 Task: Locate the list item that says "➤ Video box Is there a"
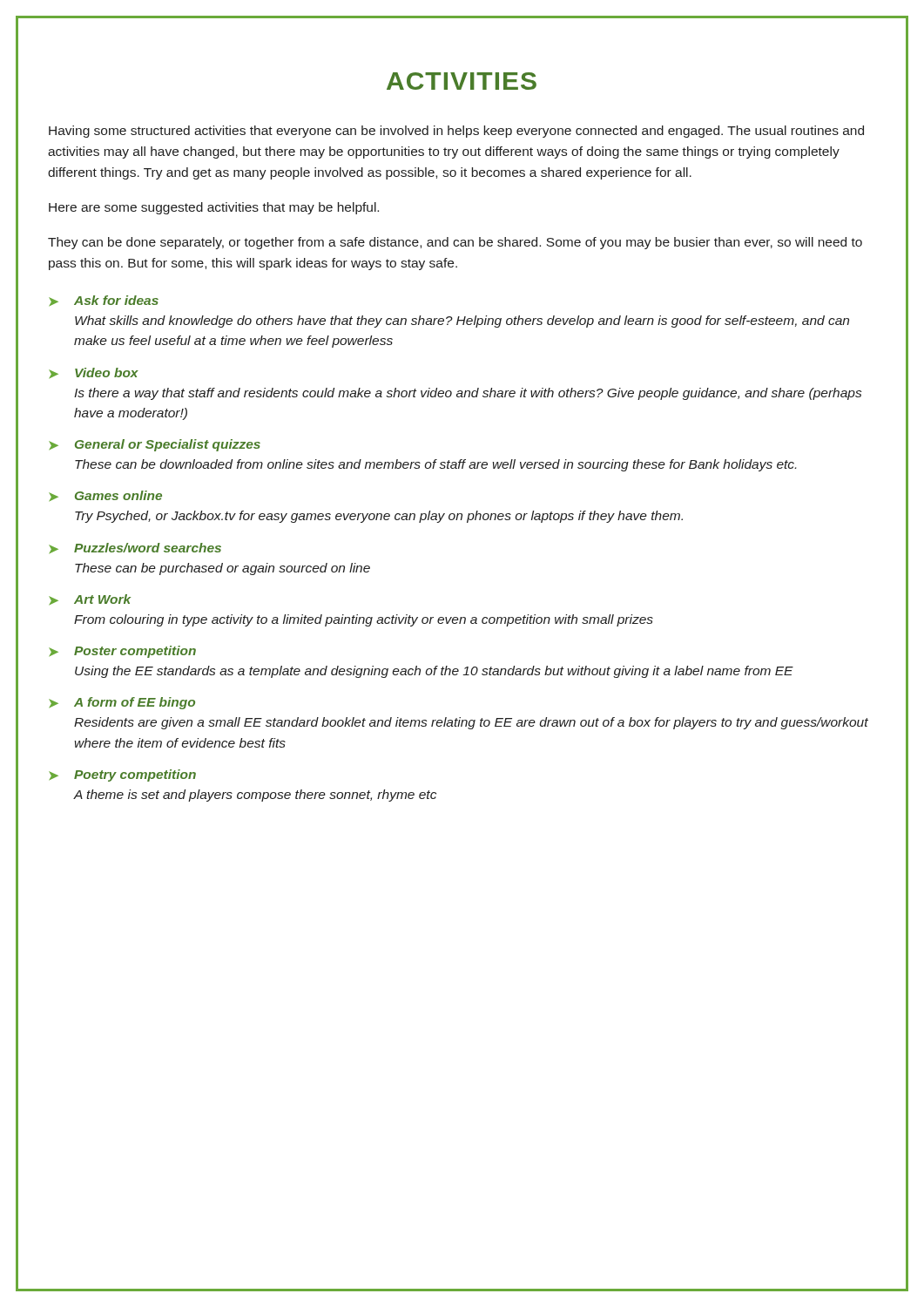(x=462, y=392)
